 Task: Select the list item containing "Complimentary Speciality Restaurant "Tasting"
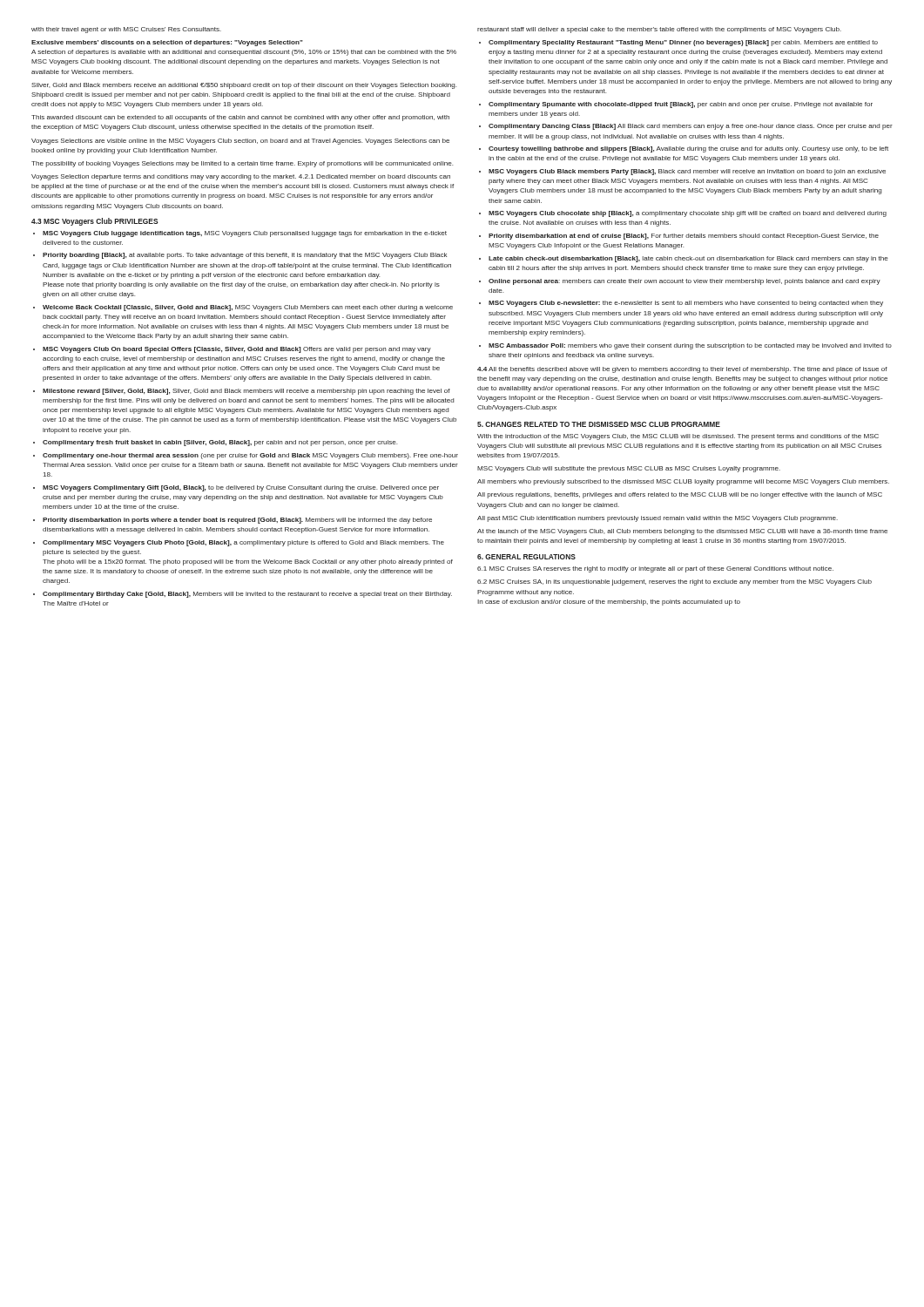690,67
